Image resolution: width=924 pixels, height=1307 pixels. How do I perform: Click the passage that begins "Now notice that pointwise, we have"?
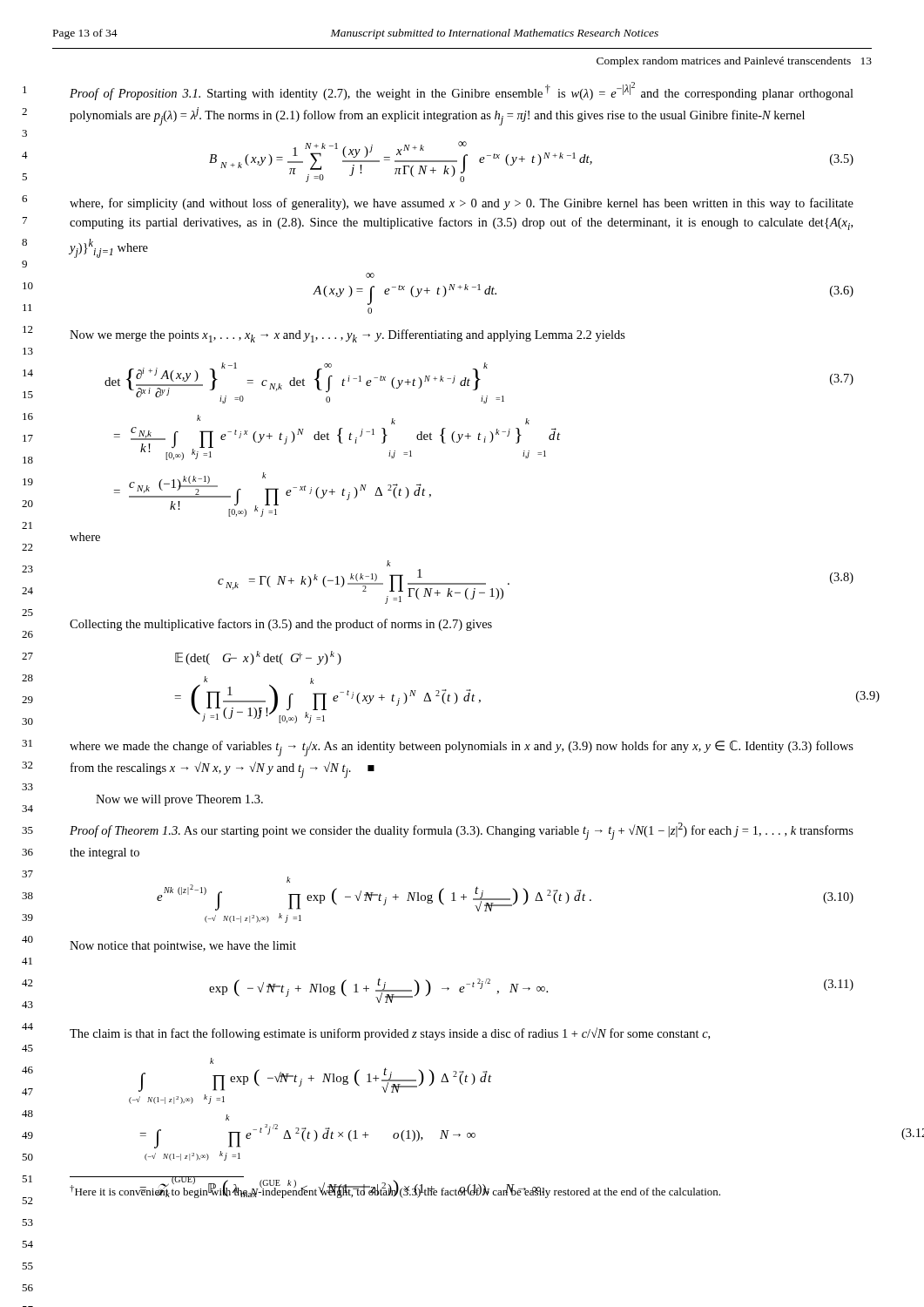point(183,947)
